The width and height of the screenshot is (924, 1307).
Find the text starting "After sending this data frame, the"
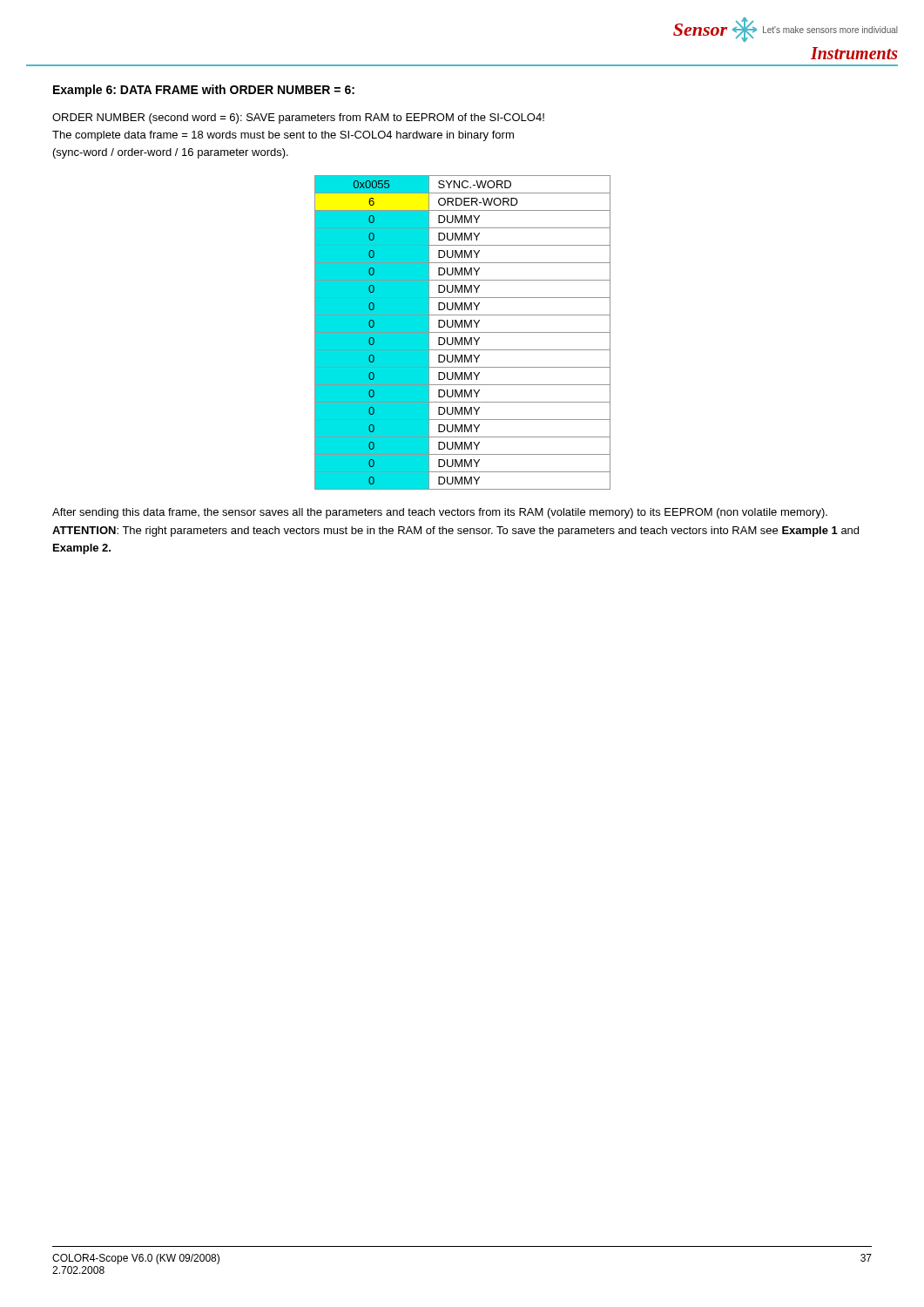pos(456,530)
